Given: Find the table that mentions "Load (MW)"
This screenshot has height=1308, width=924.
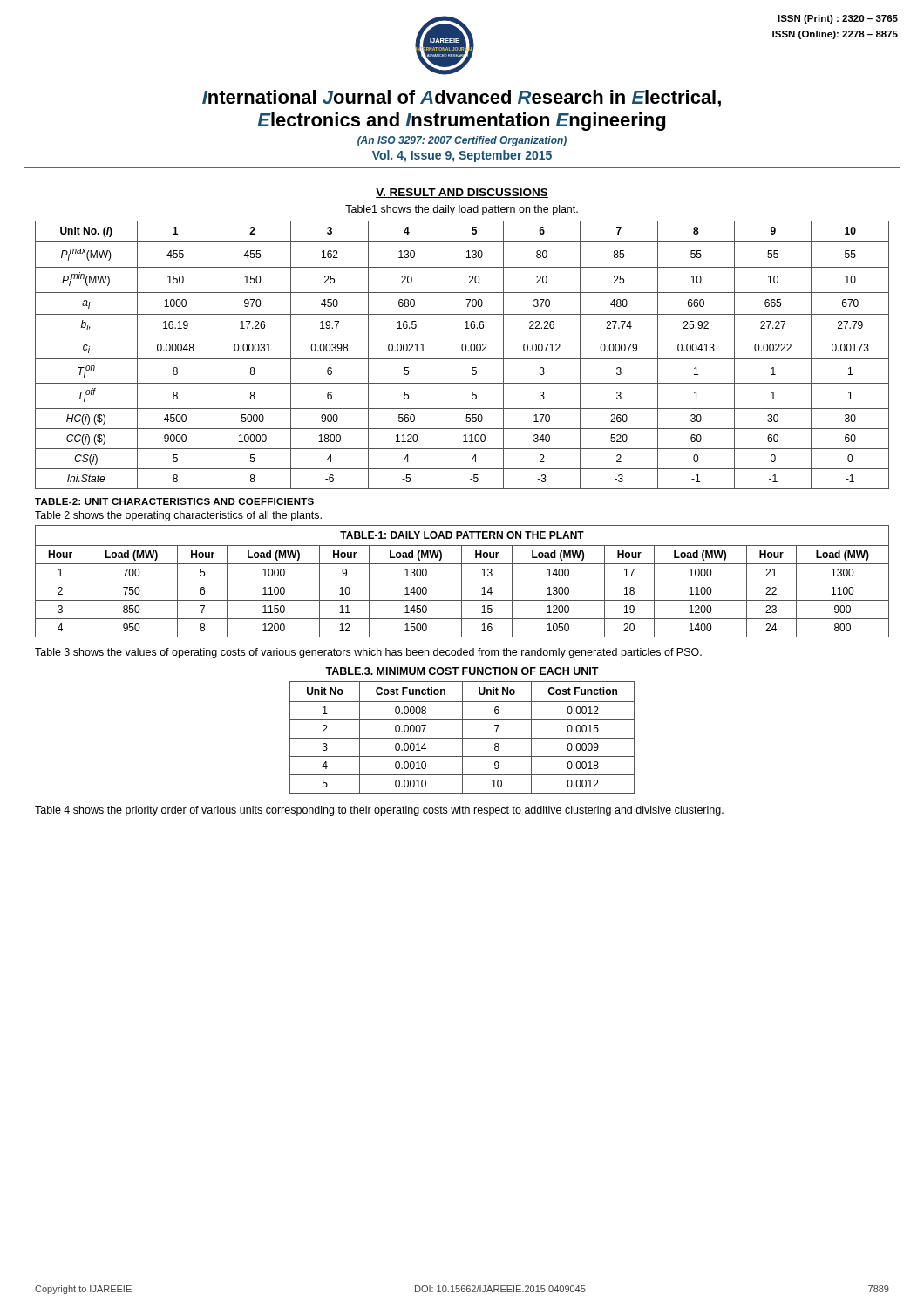Looking at the screenshot, I should click(462, 581).
